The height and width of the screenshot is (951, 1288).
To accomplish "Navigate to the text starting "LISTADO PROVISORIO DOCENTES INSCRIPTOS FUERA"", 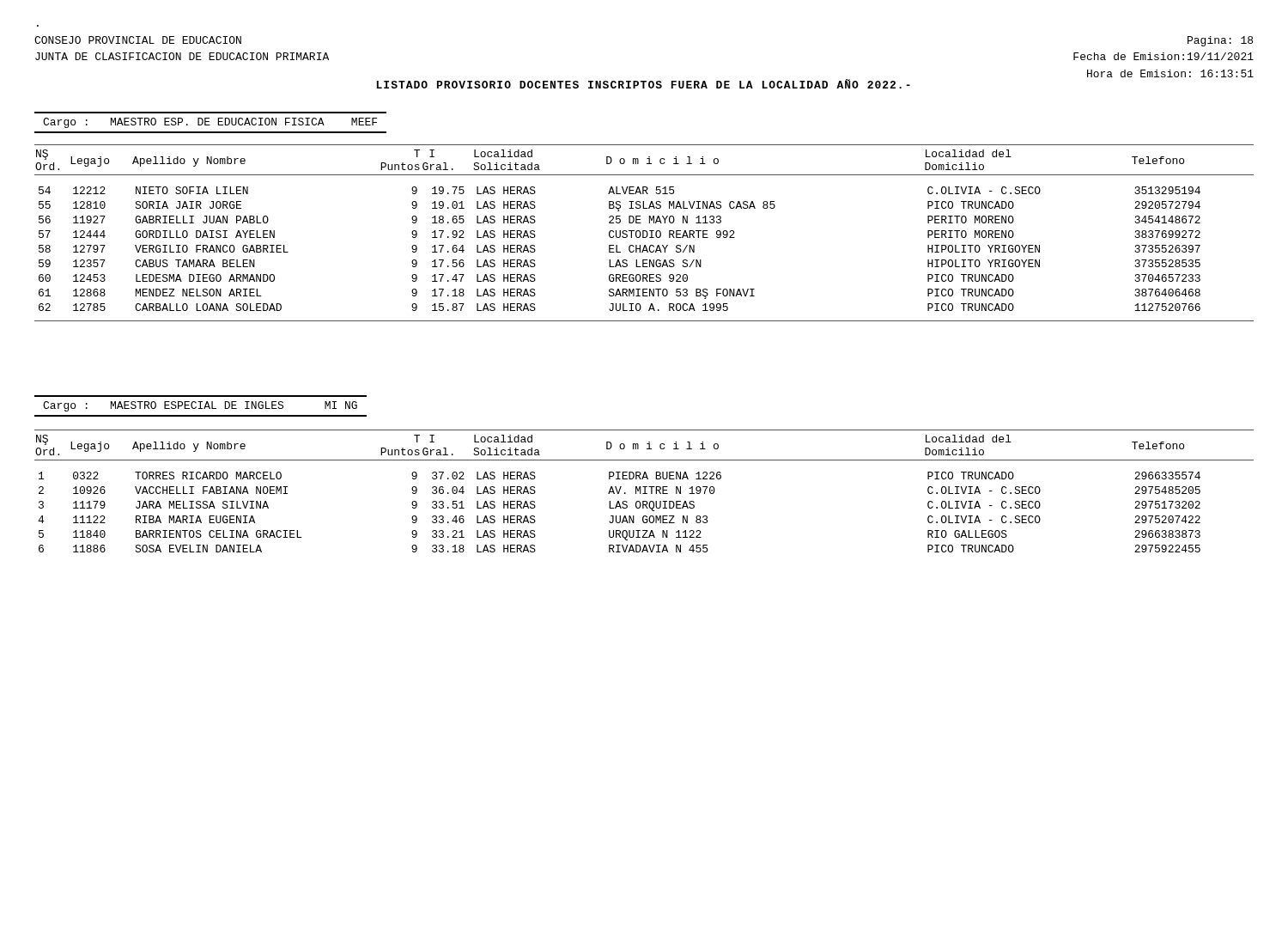I will 644,85.
